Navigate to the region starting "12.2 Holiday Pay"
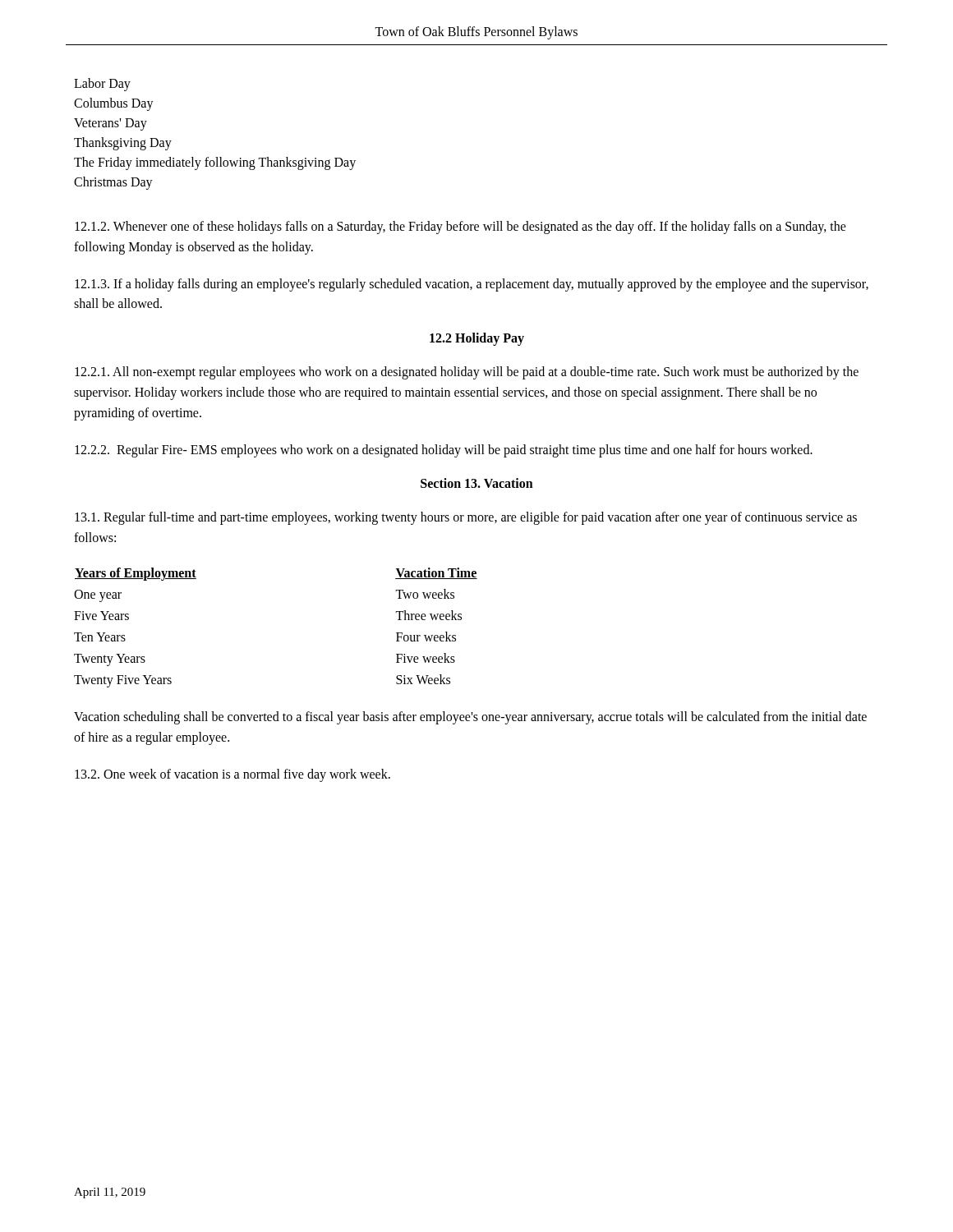Screen dimensions: 1232x953 click(476, 338)
